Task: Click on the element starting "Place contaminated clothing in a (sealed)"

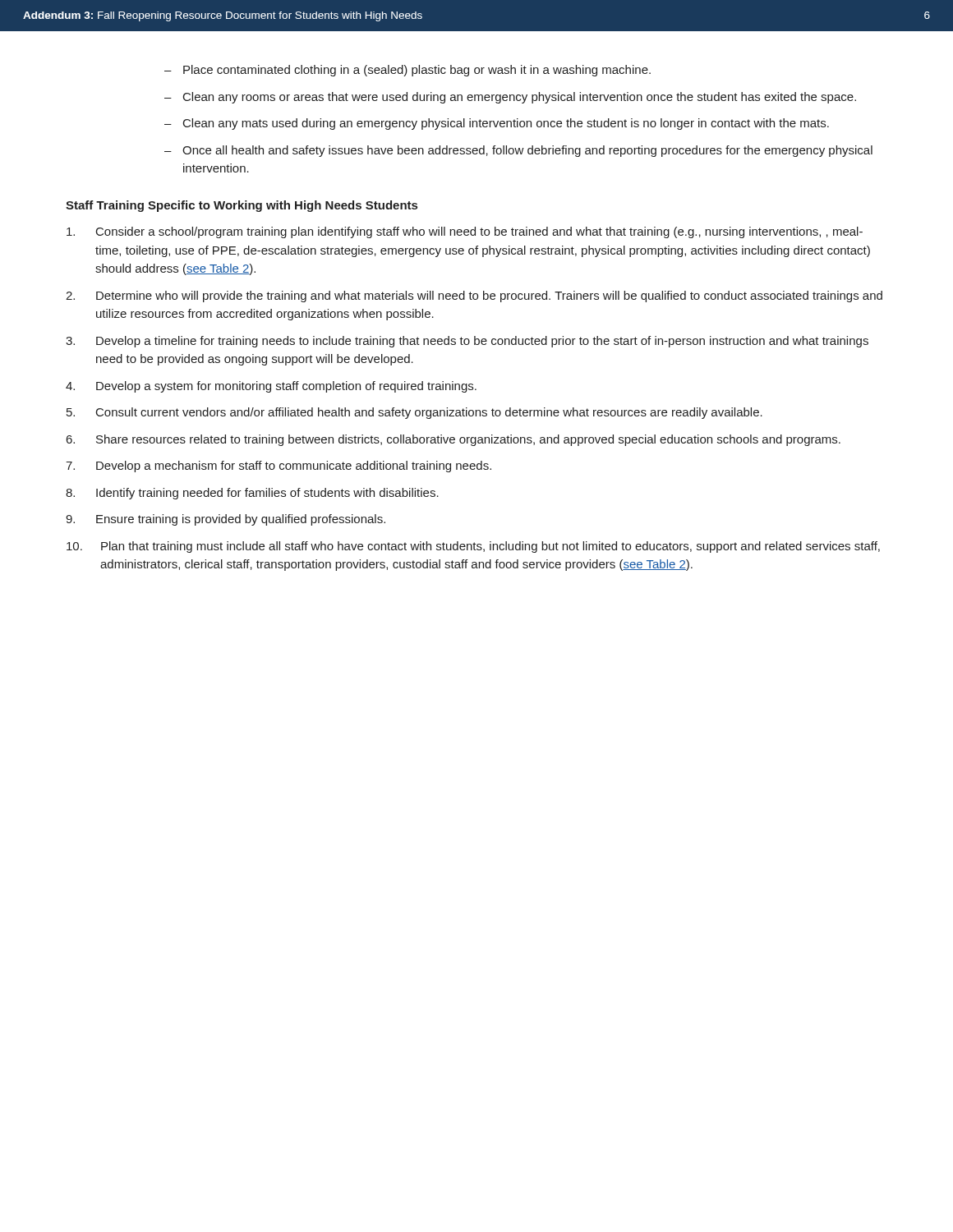Action: 417,69
